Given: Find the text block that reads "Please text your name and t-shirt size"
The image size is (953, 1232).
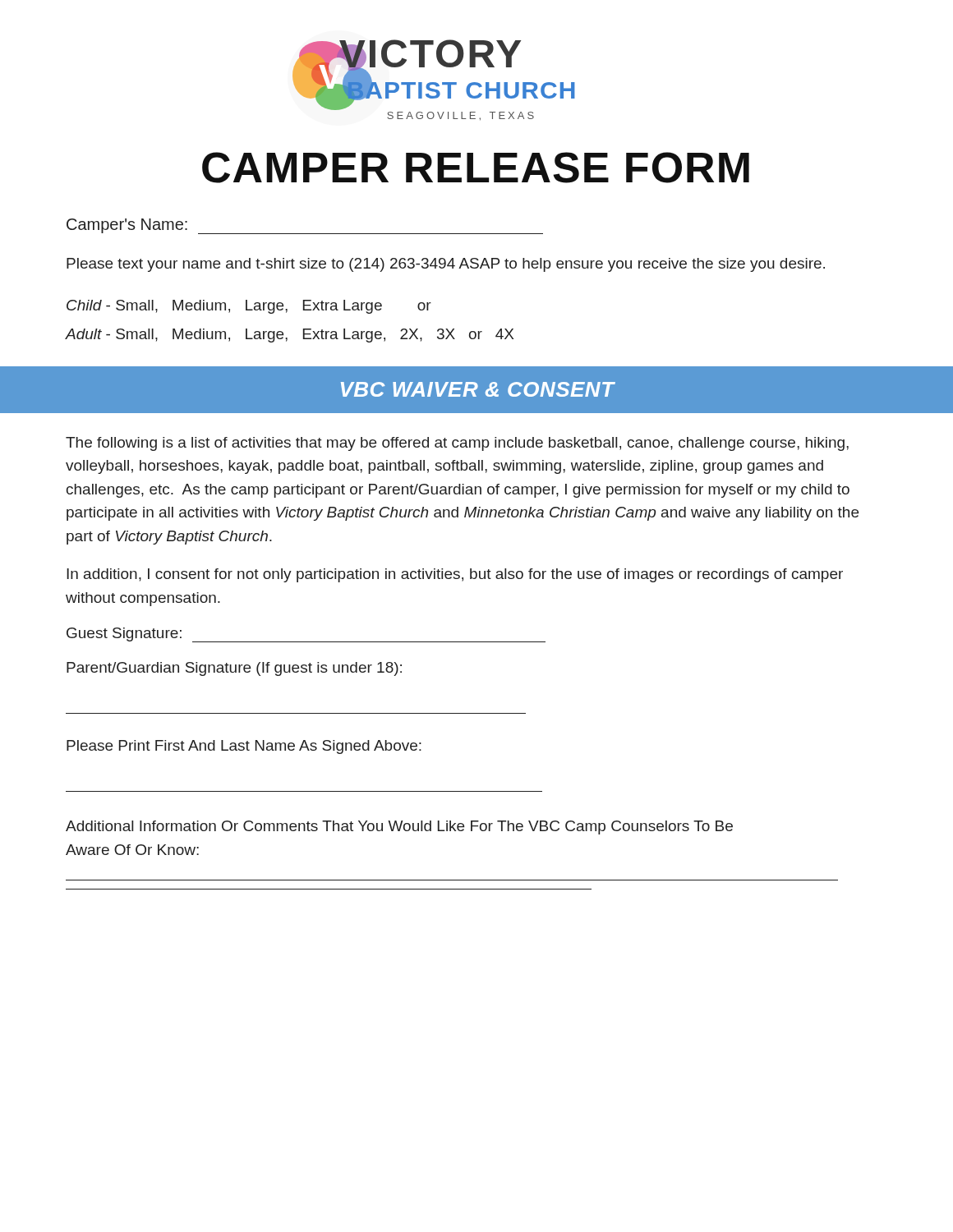Looking at the screenshot, I should click(446, 263).
